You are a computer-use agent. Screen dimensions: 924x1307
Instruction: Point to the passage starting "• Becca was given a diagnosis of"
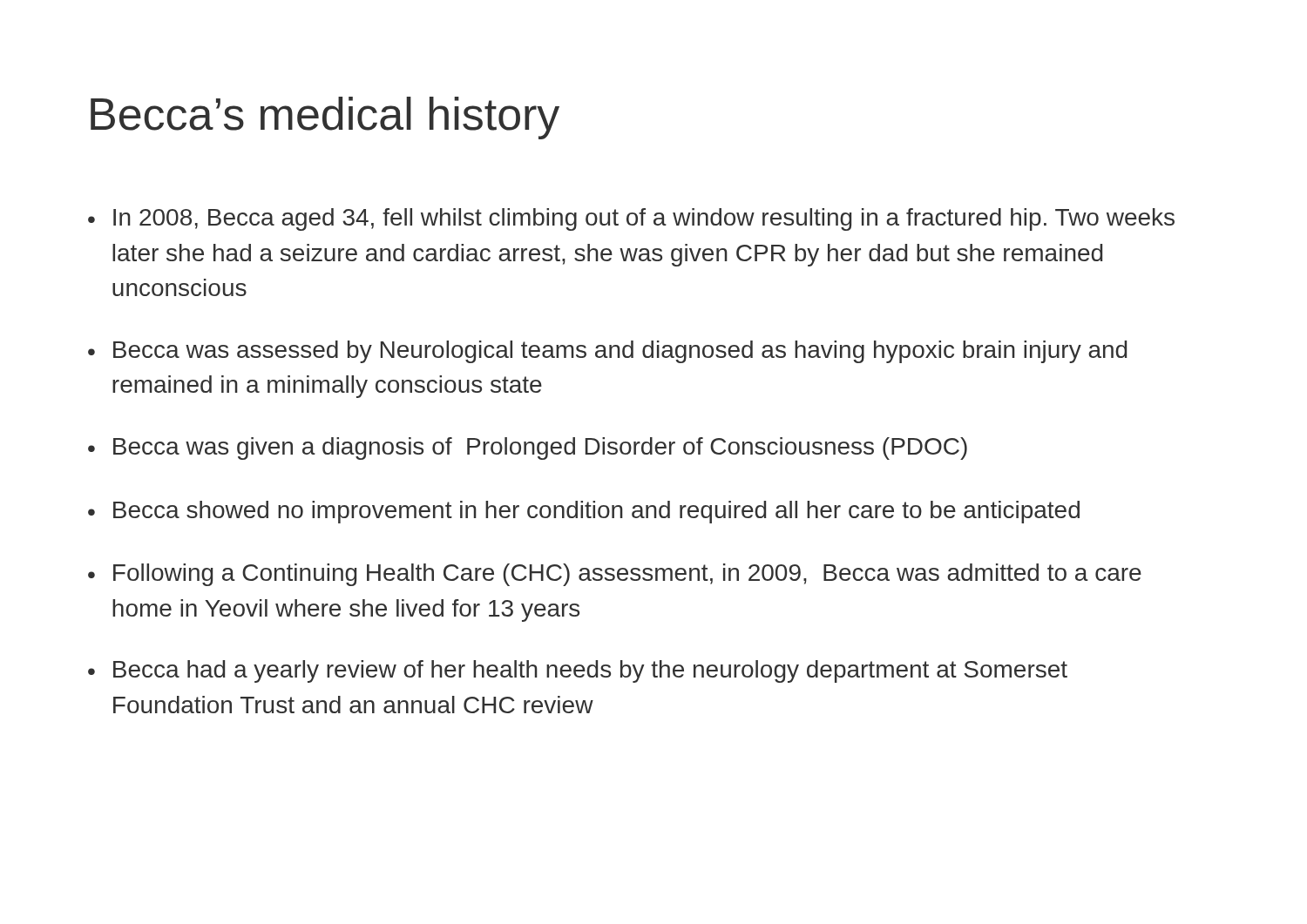coord(528,448)
